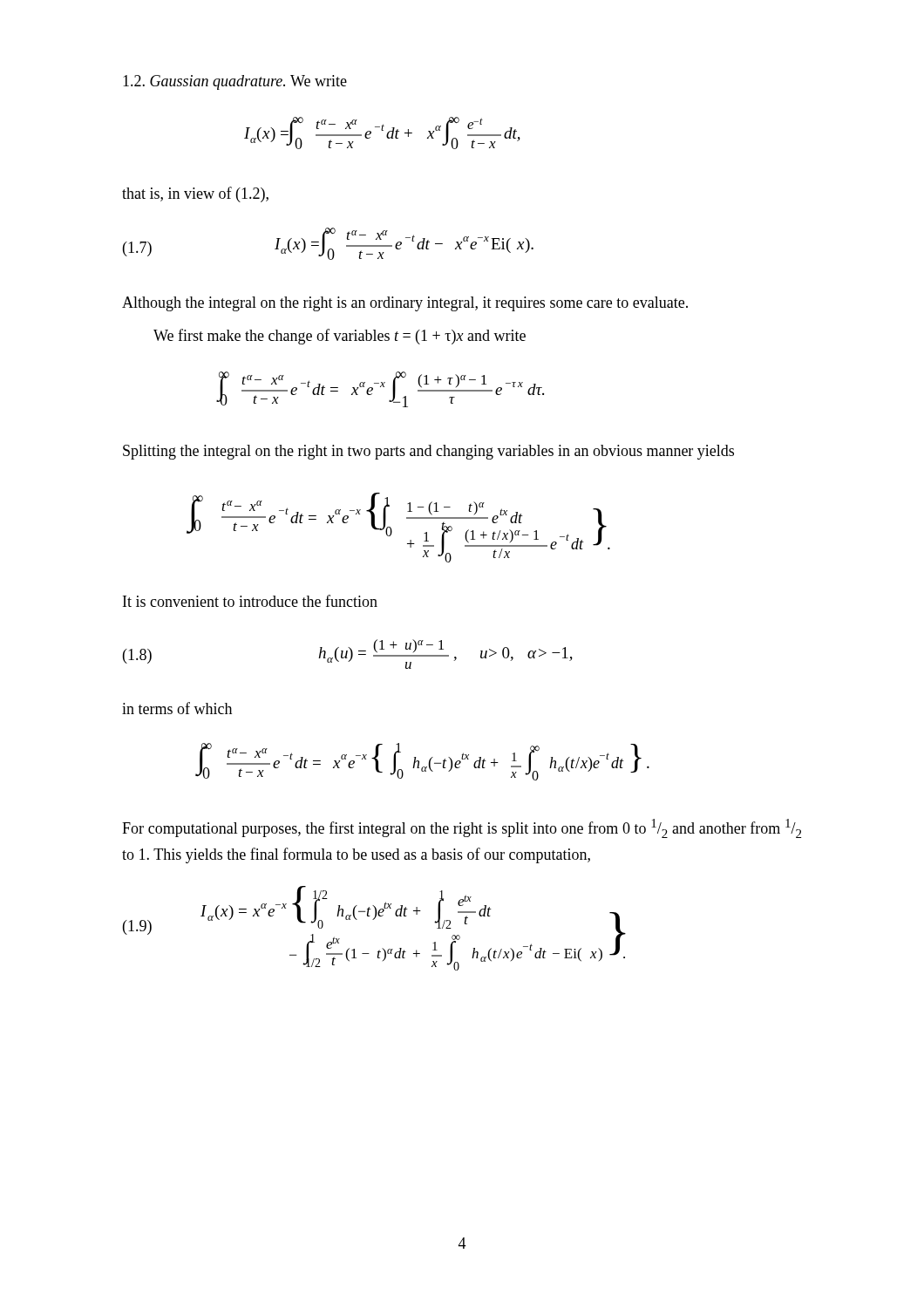Point to the region starting "1.2. Gaussian quadrature. We write"
Image resolution: width=924 pixels, height=1308 pixels.
(x=235, y=81)
